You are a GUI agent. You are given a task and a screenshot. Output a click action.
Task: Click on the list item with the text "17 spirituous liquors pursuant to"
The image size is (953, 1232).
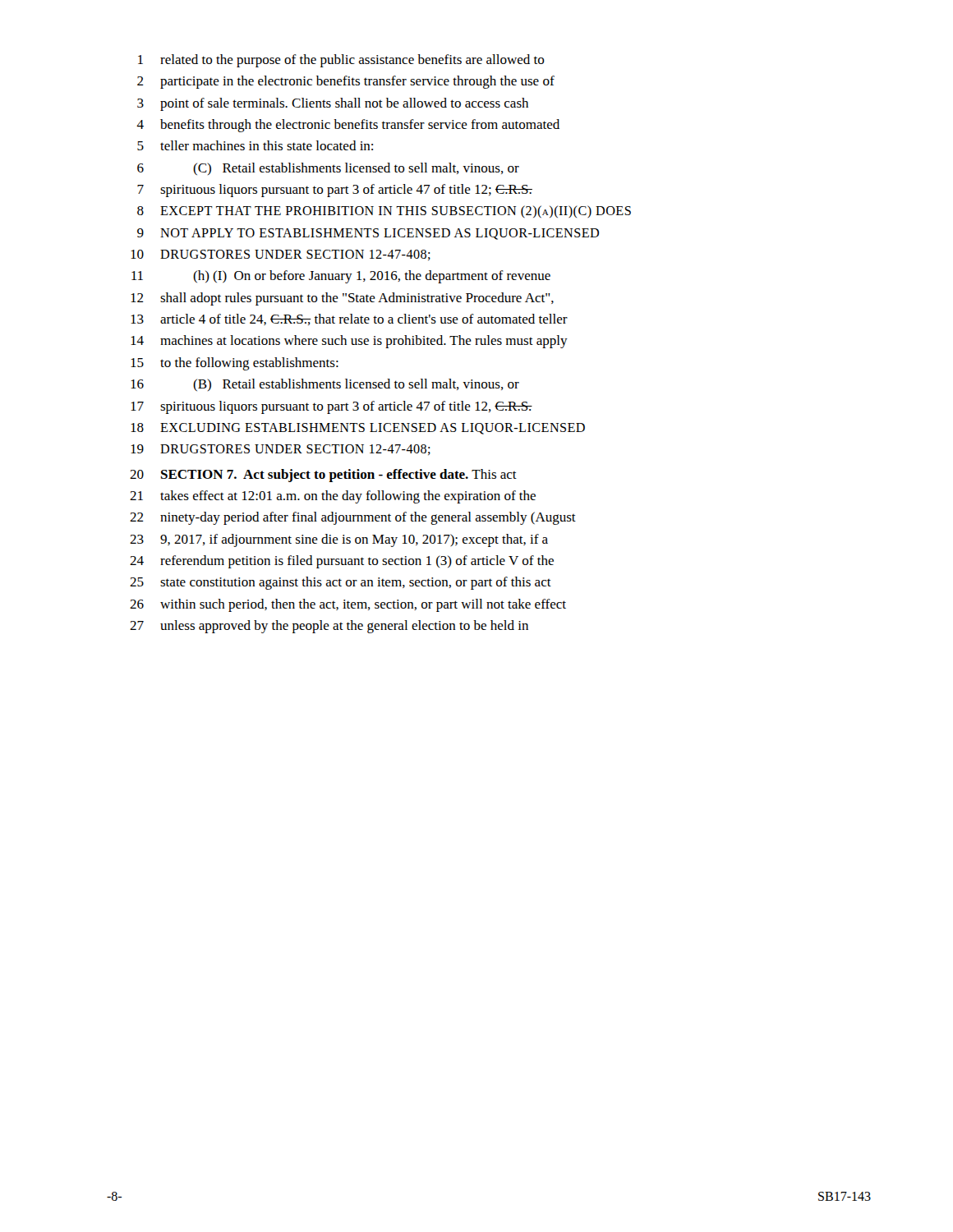(x=489, y=406)
